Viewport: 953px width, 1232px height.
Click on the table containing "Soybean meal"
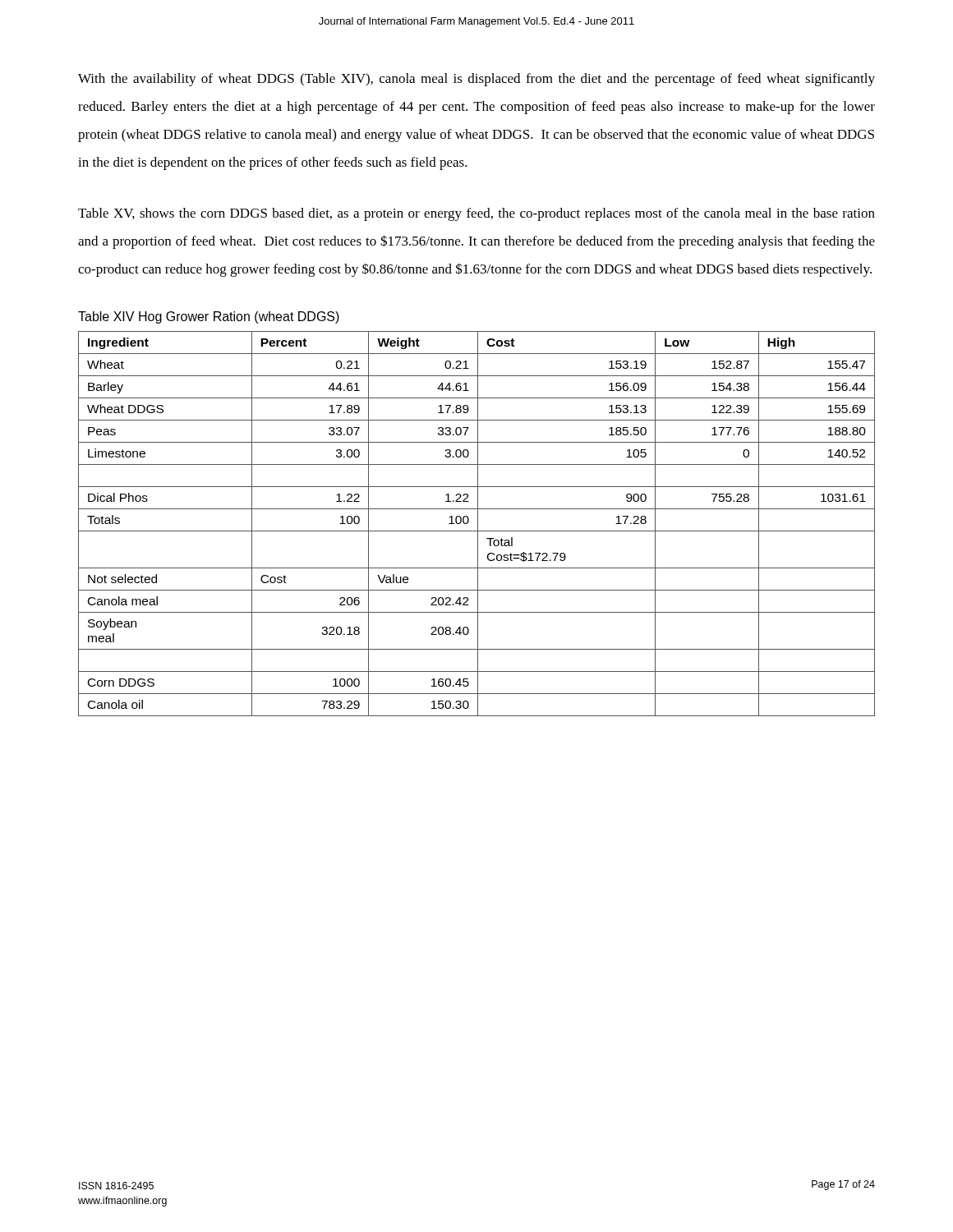tap(476, 524)
